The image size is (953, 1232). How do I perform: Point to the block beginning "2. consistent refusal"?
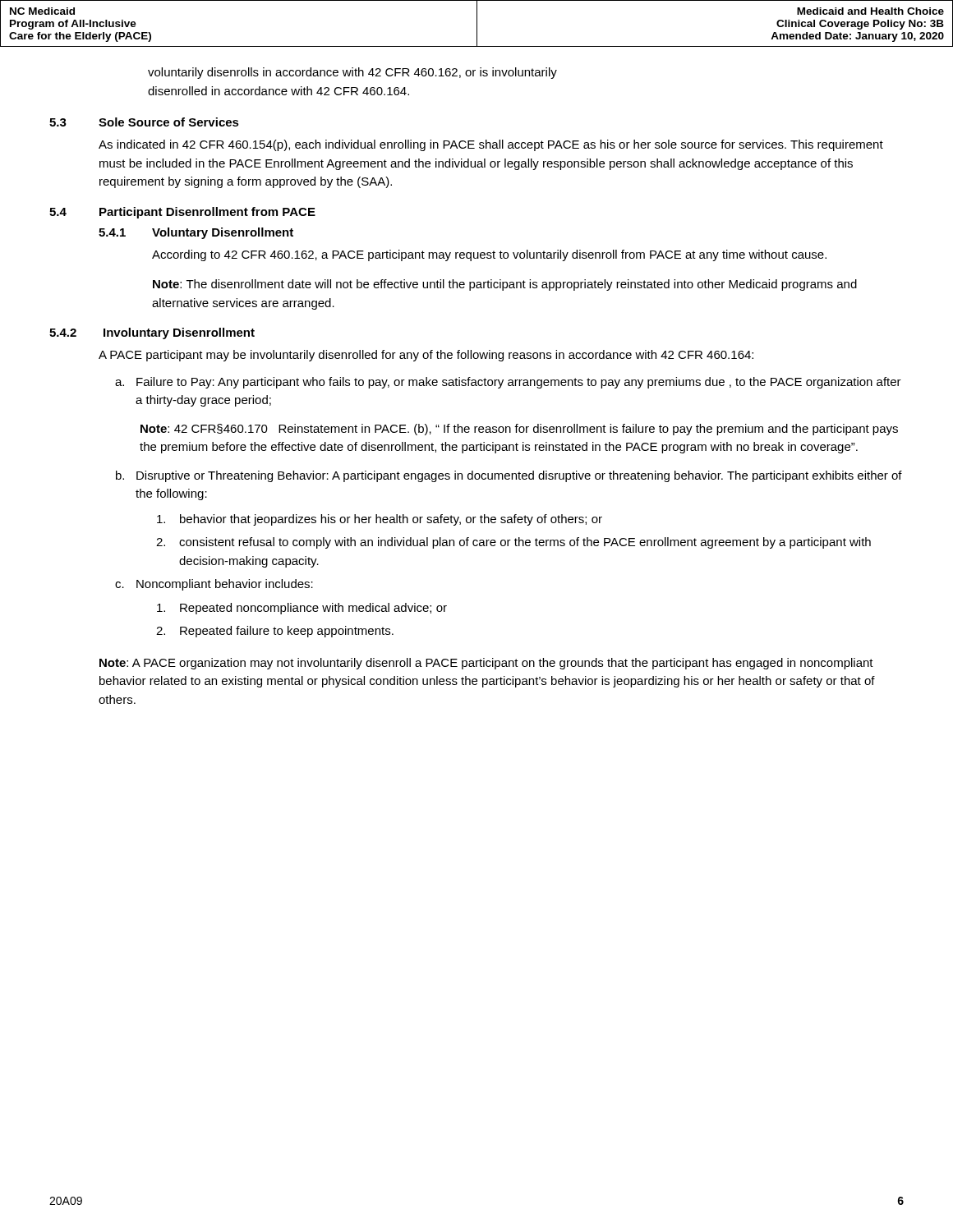pyautogui.click(x=530, y=552)
